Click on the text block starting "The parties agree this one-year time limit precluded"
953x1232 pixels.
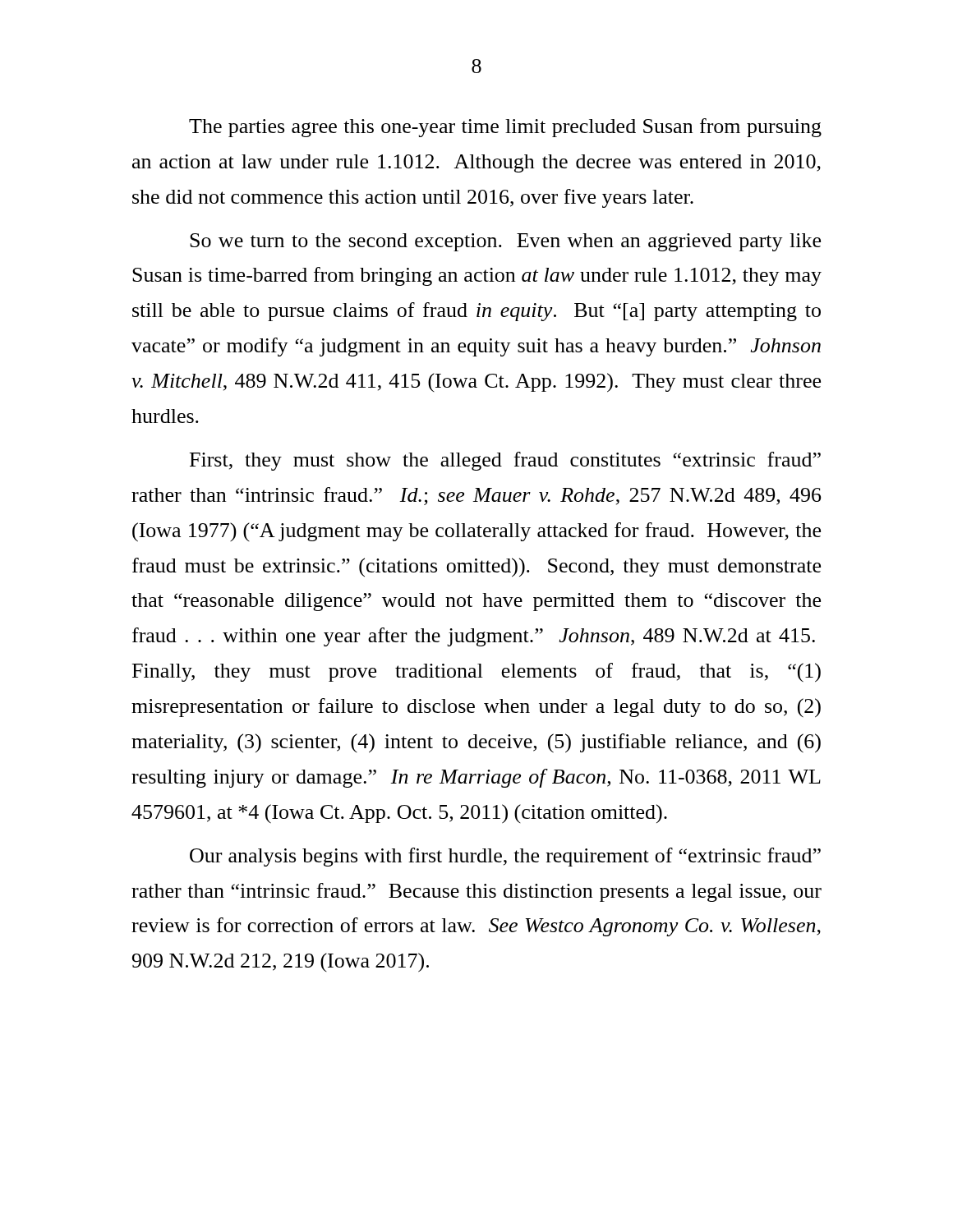pyautogui.click(x=476, y=161)
